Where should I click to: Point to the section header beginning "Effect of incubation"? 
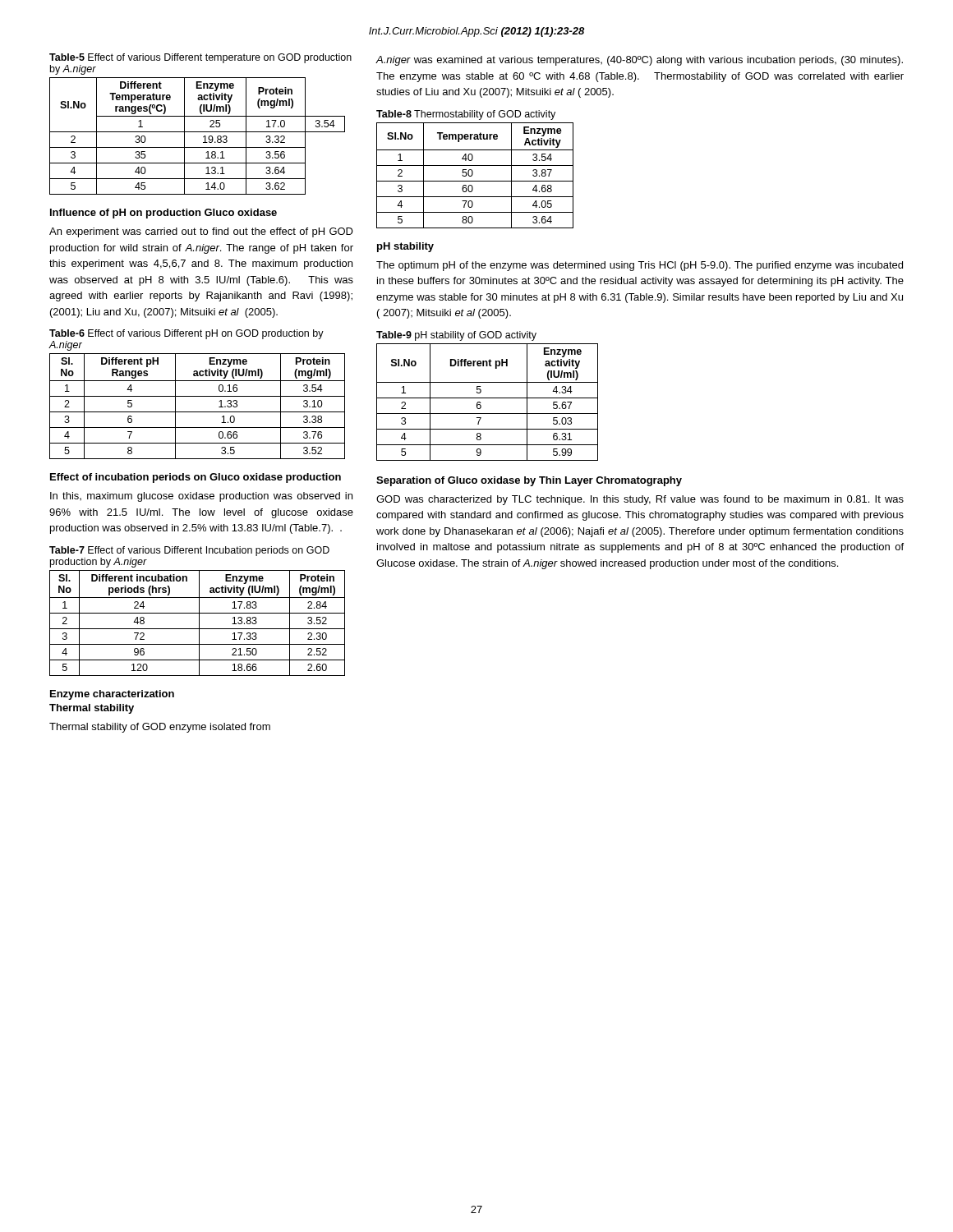[x=195, y=477]
